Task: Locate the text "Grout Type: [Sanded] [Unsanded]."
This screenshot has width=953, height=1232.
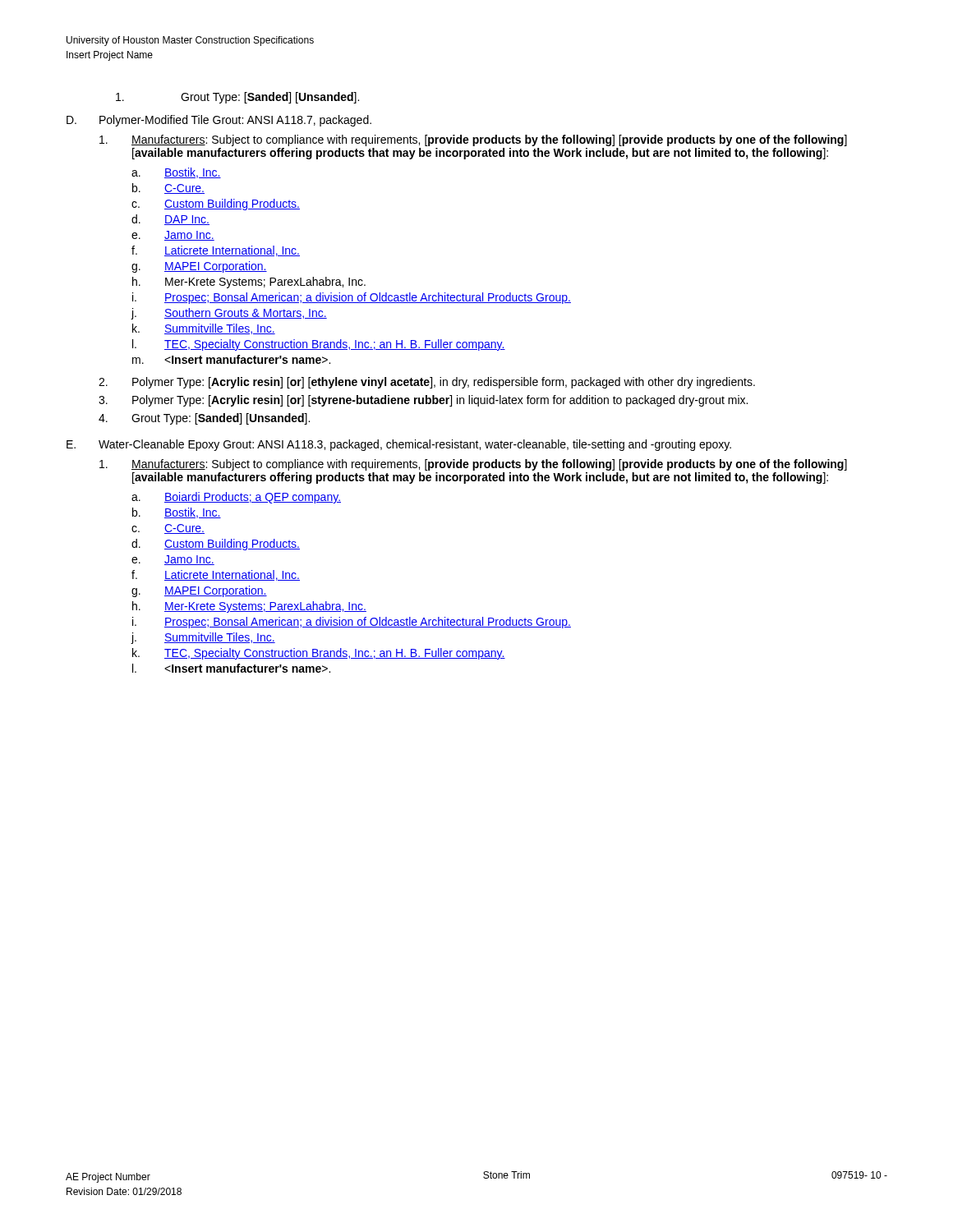Action: coord(237,98)
